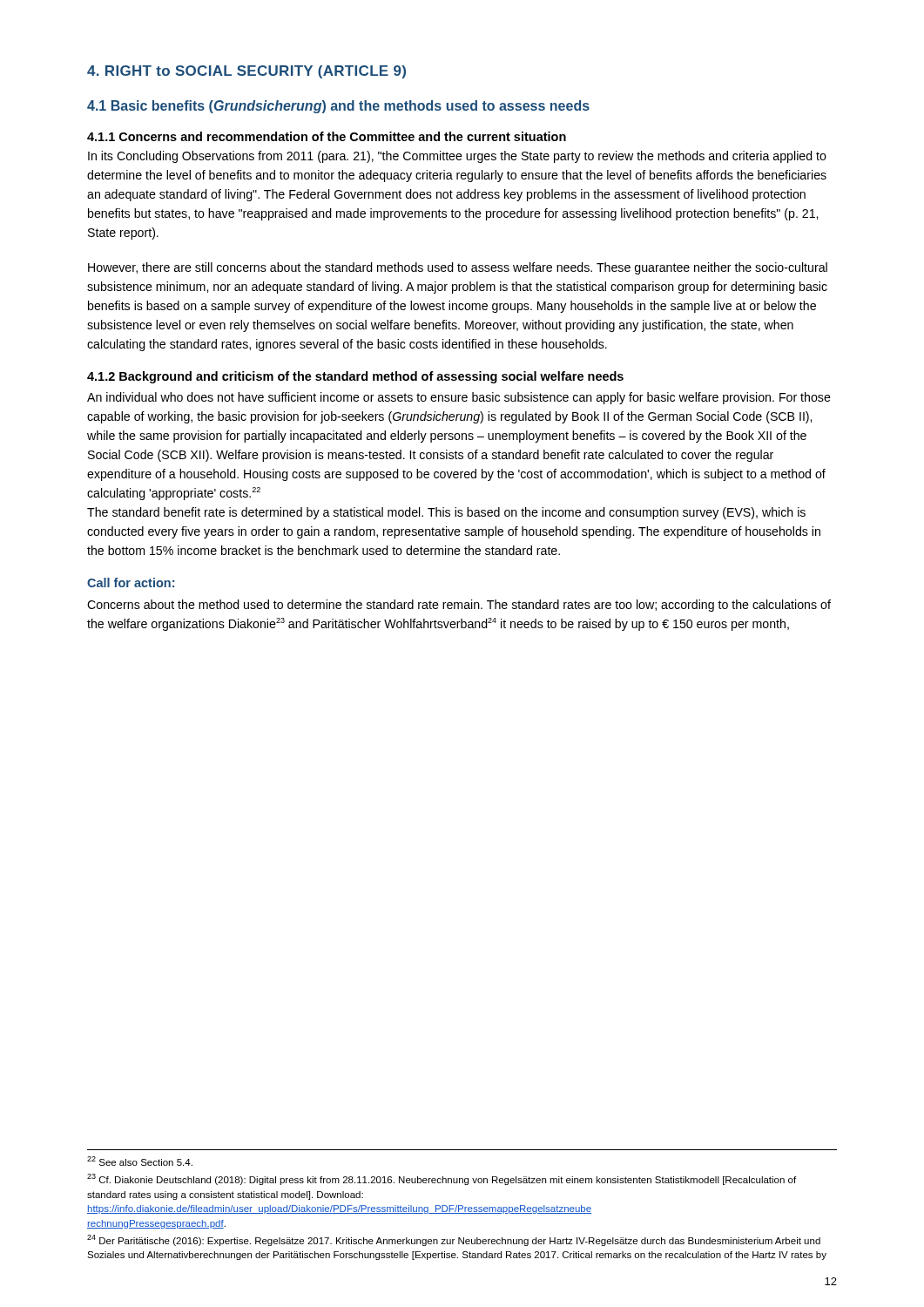This screenshot has width=924, height=1307.
Task: Locate the text block containing "An individual who does"
Action: coord(459,474)
